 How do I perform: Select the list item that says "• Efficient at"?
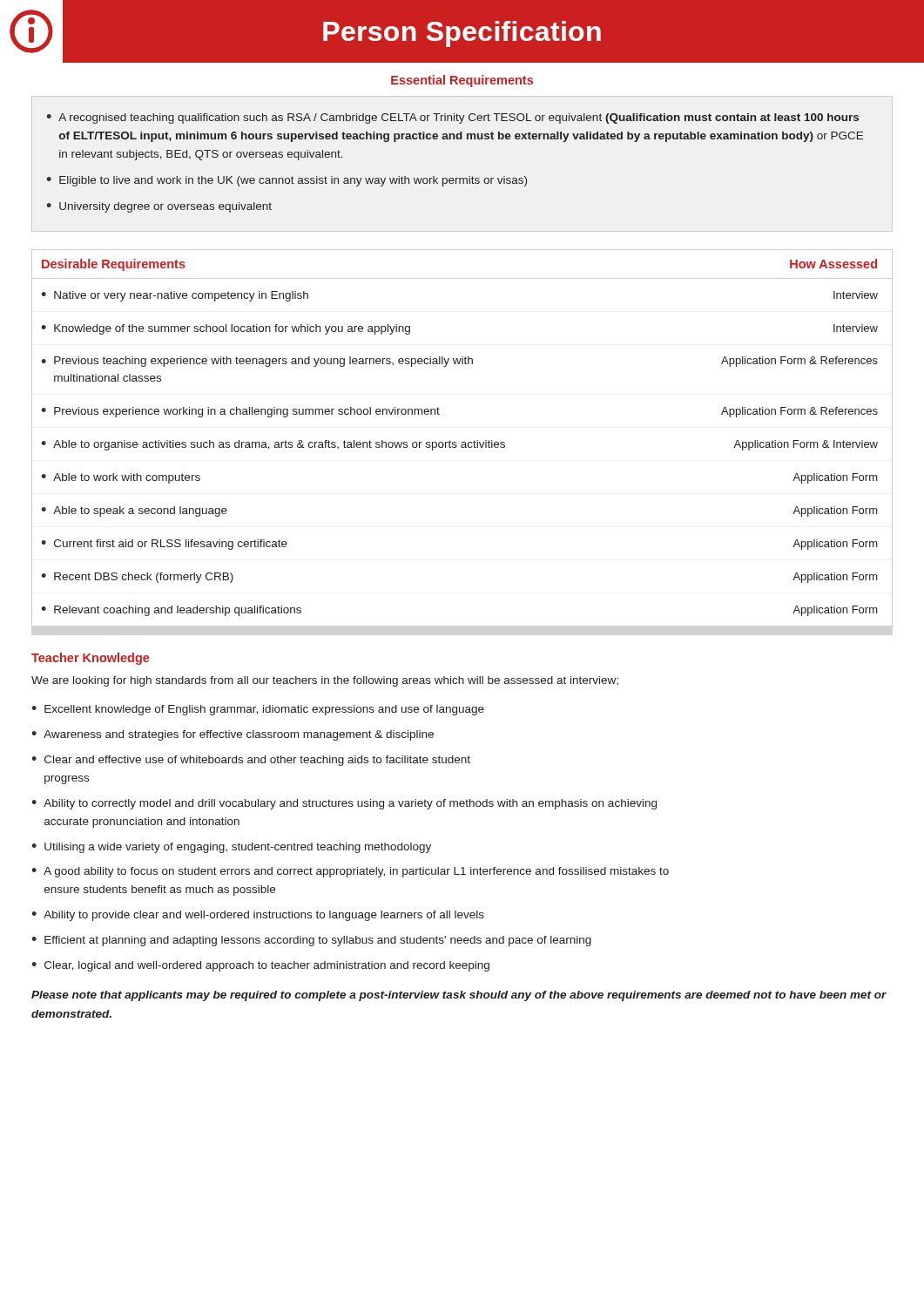(311, 941)
